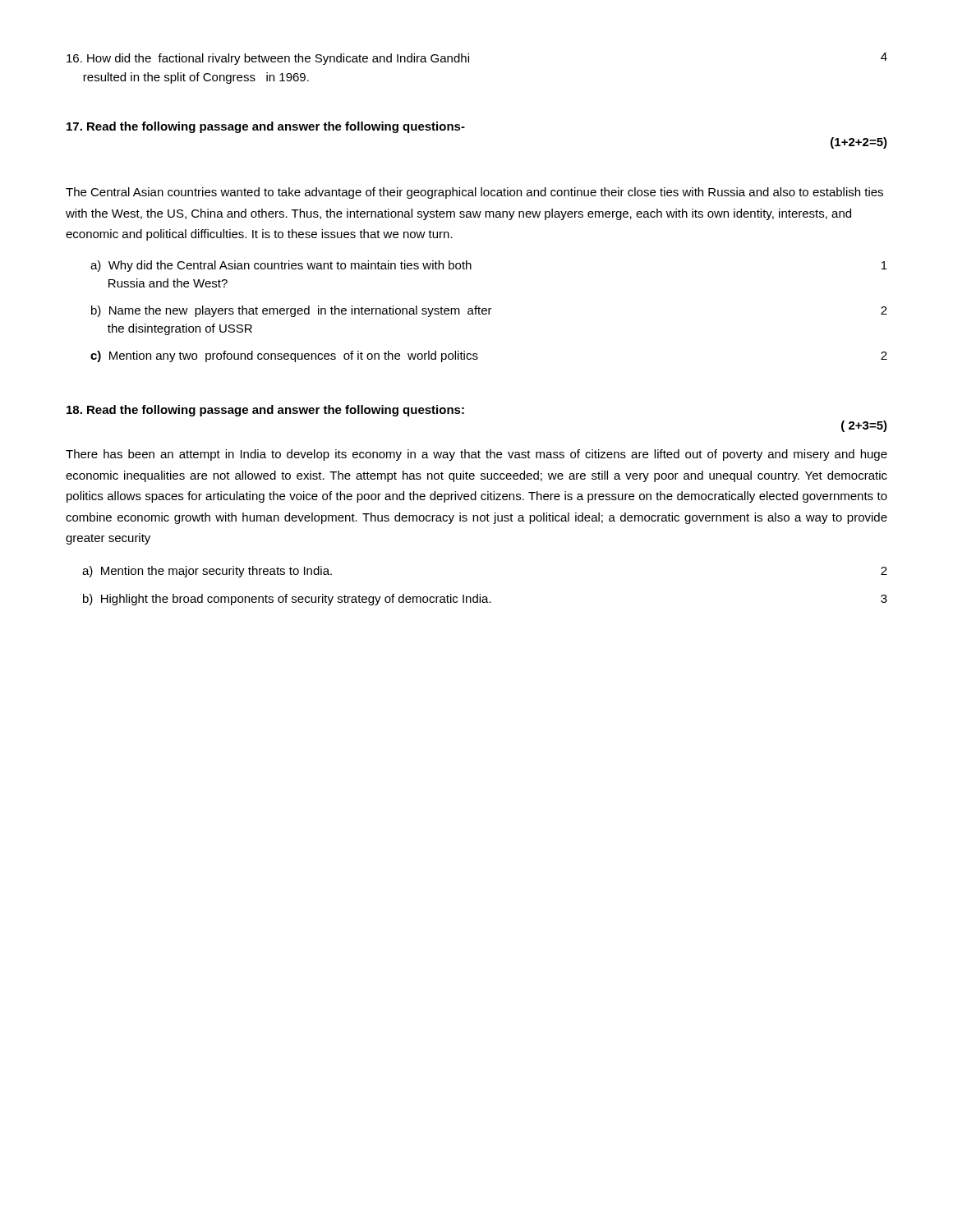
Task: Click the passage that begins "There has been an attempt in India"
Action: tap(476, 496)
